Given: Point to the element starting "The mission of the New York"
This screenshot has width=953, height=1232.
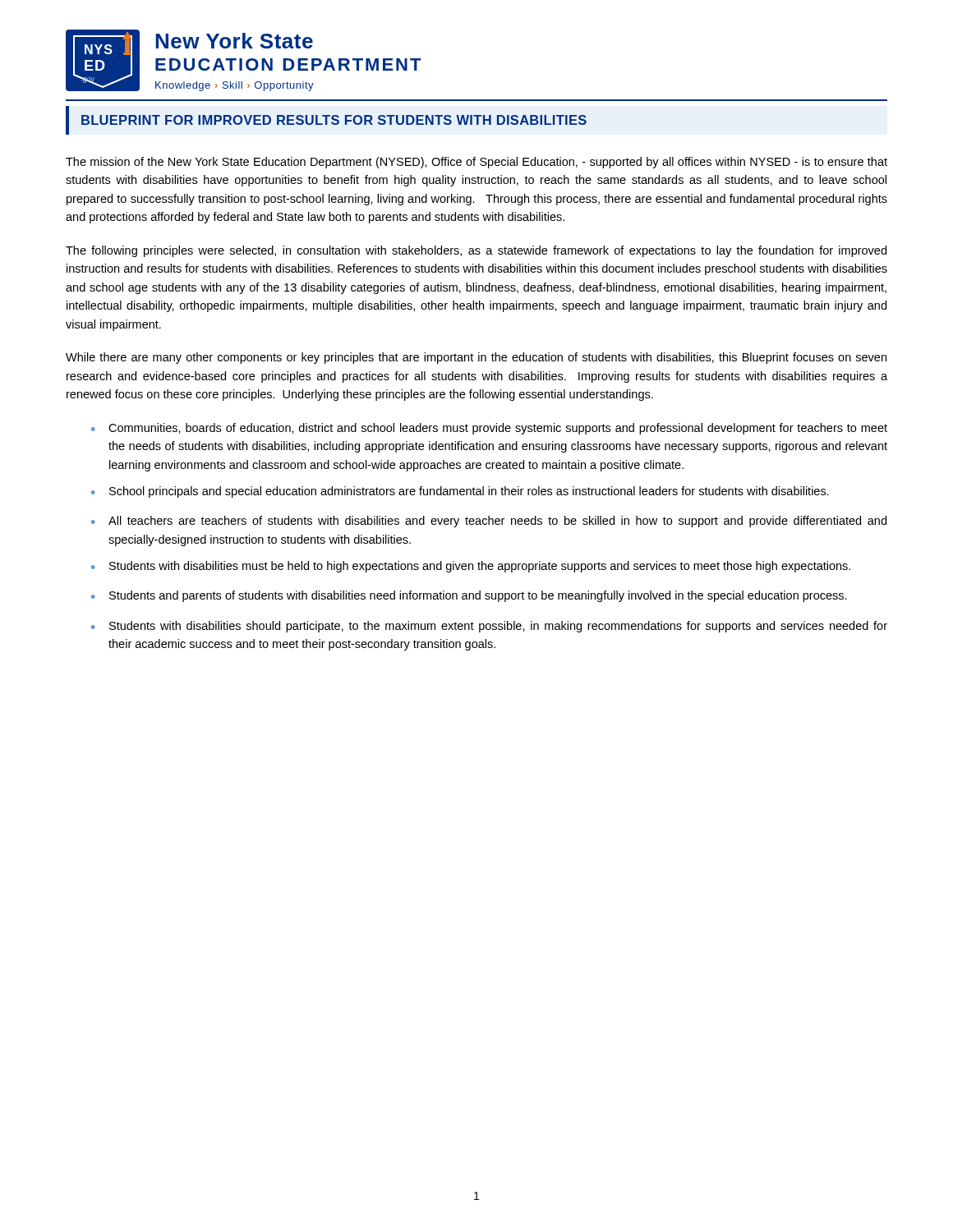Looking at the screenshot, I should (x=476, y=189).
